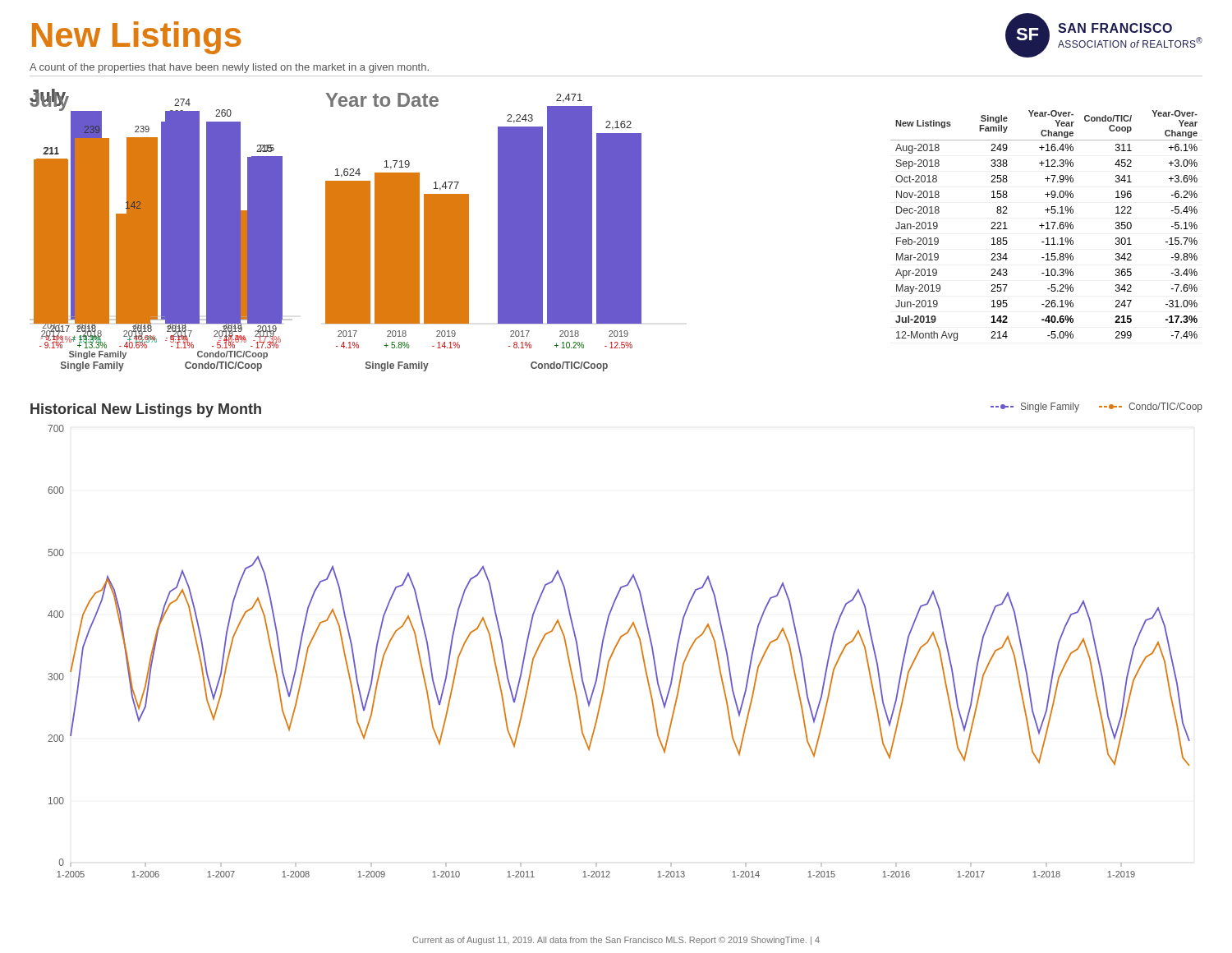
Task: Locate the grouped bar chart
Action: [x=173, y=233]
